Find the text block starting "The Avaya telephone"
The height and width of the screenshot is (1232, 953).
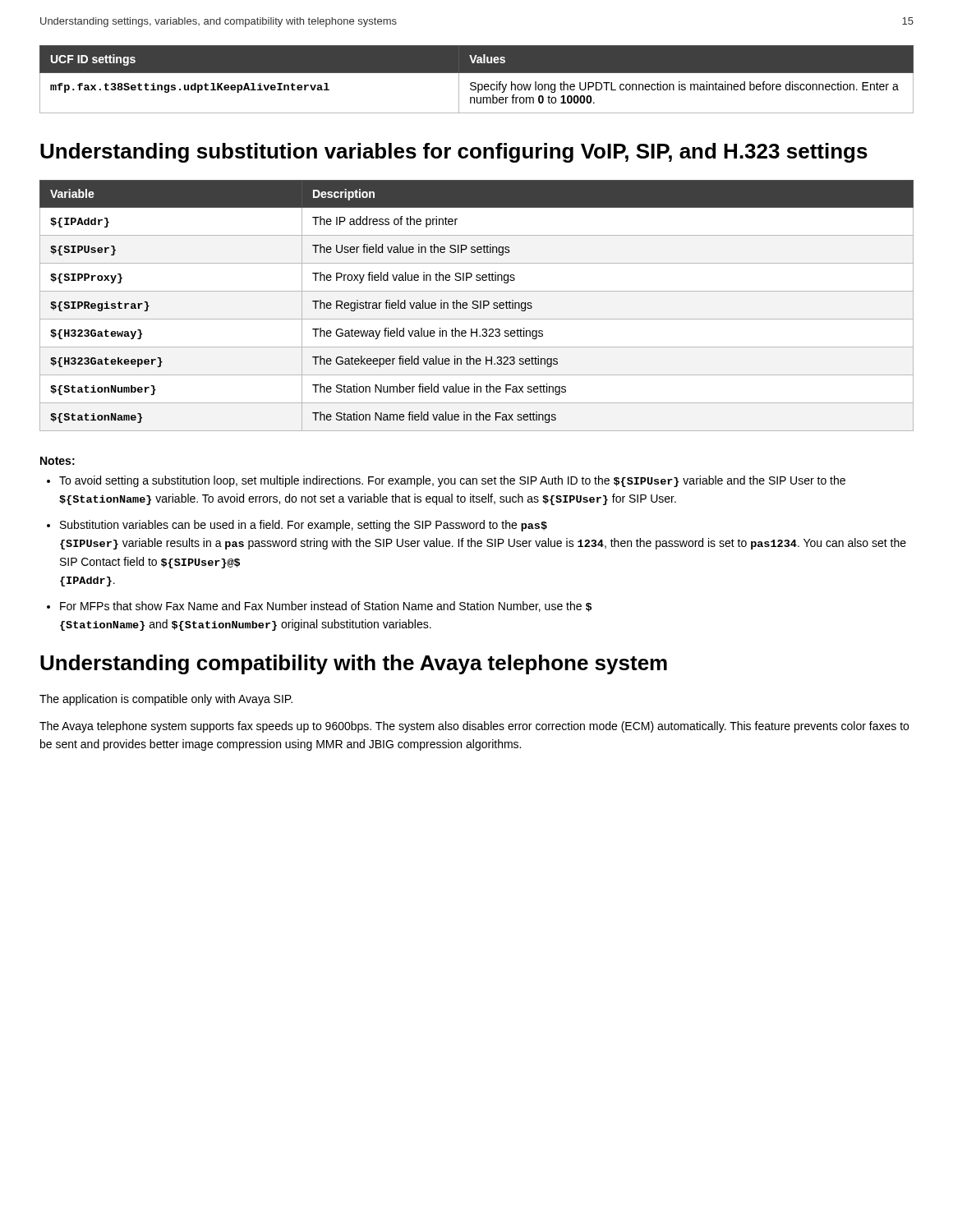pyautogui.click(x=474, y=735)
